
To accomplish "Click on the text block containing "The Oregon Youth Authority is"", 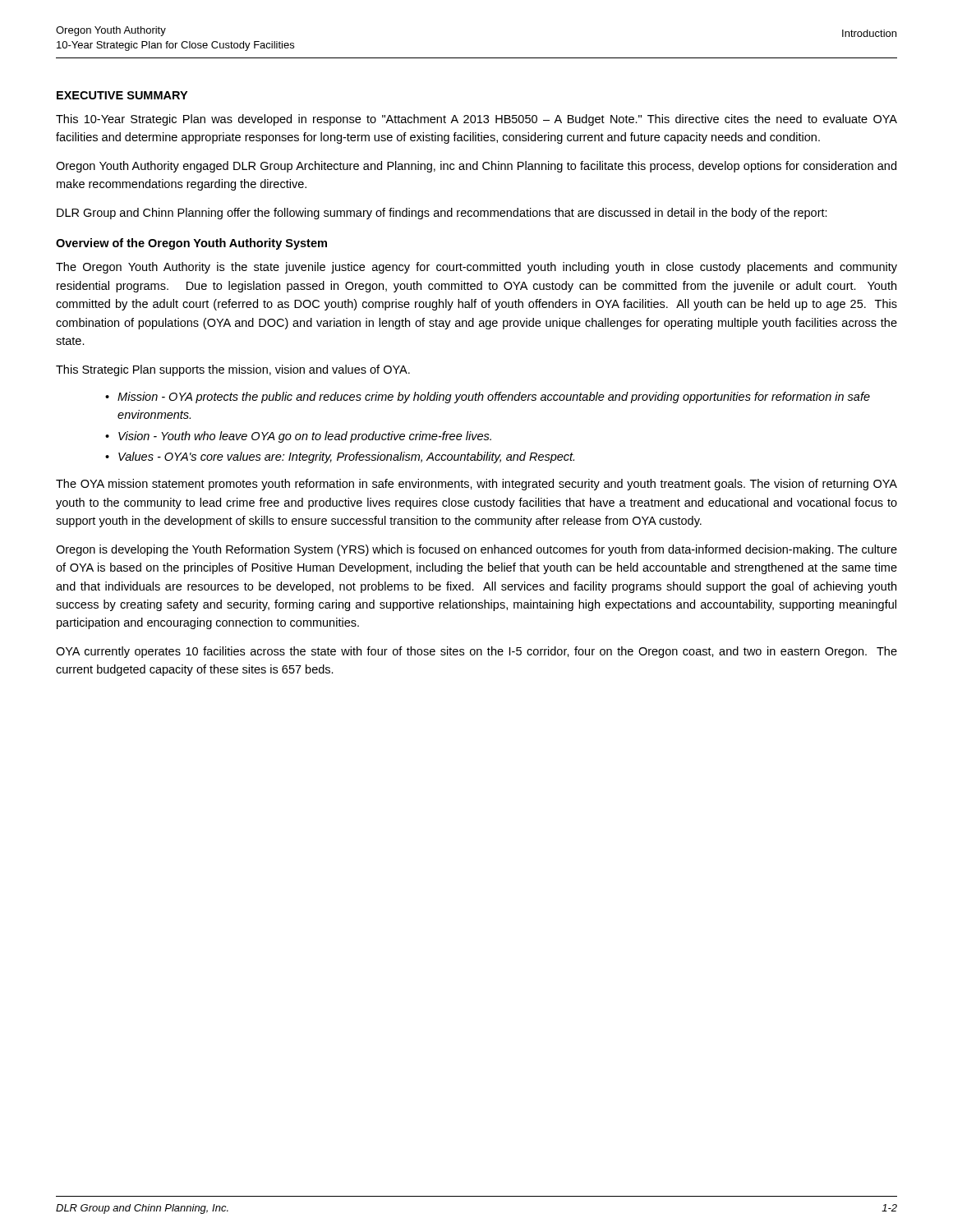I will click(x=476, y=304).
